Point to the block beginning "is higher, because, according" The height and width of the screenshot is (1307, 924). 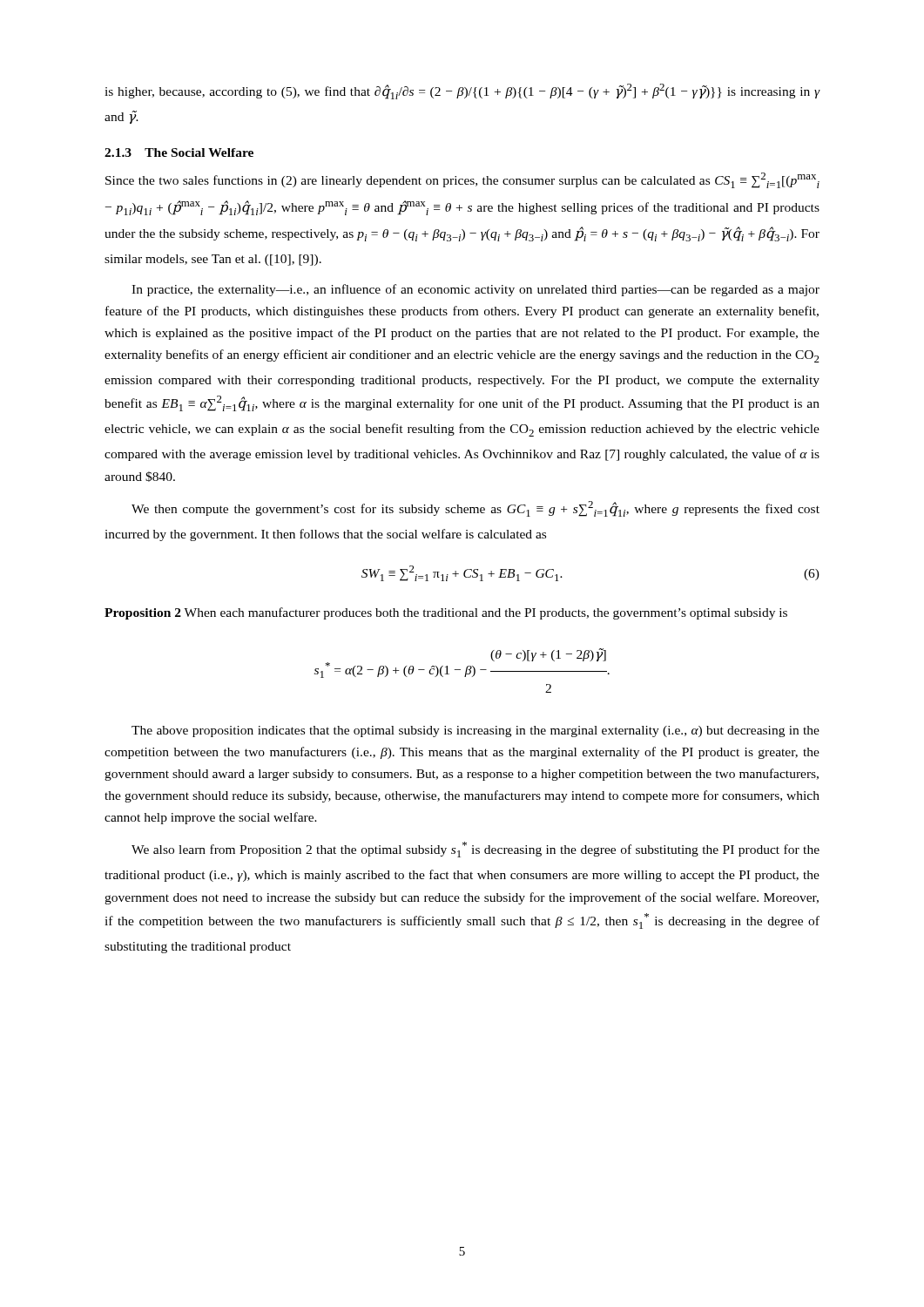pyautogui.click(x=462, y=102)
